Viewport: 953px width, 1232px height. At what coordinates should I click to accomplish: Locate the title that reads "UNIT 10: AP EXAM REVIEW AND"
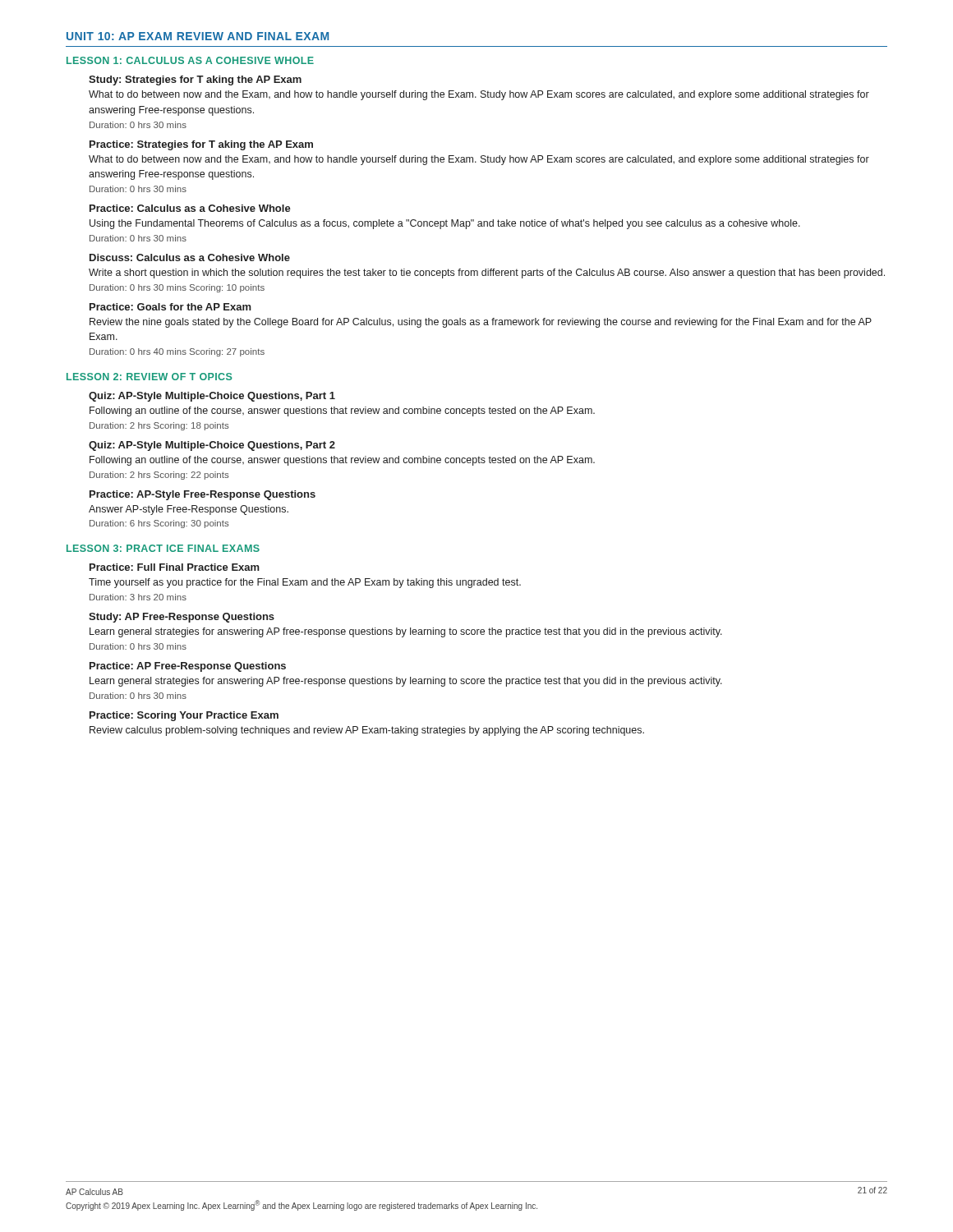point(198,36)
